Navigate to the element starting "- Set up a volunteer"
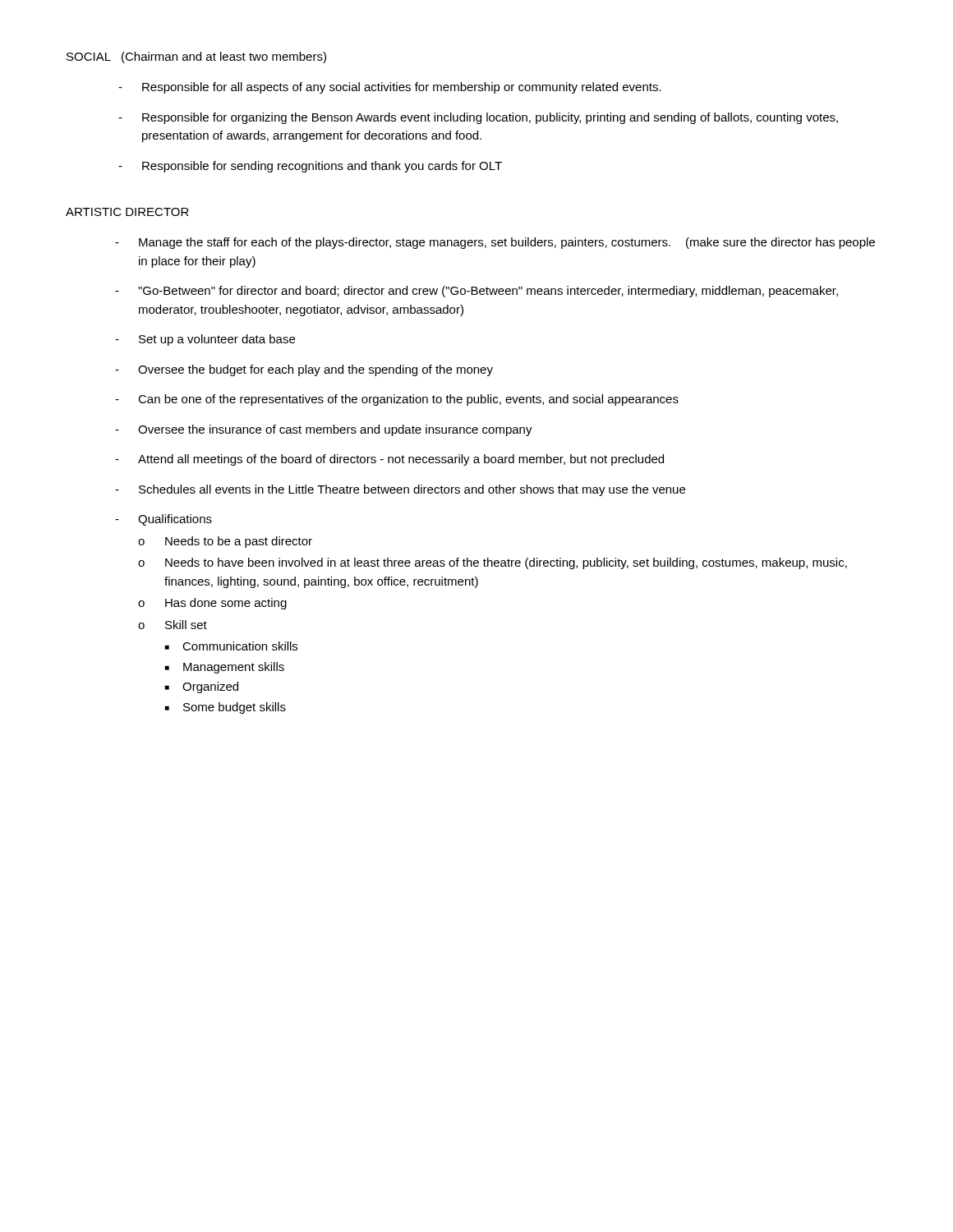Image resolution: width=953 pixels, height=1232 pixels. click(x=205, y=340)
